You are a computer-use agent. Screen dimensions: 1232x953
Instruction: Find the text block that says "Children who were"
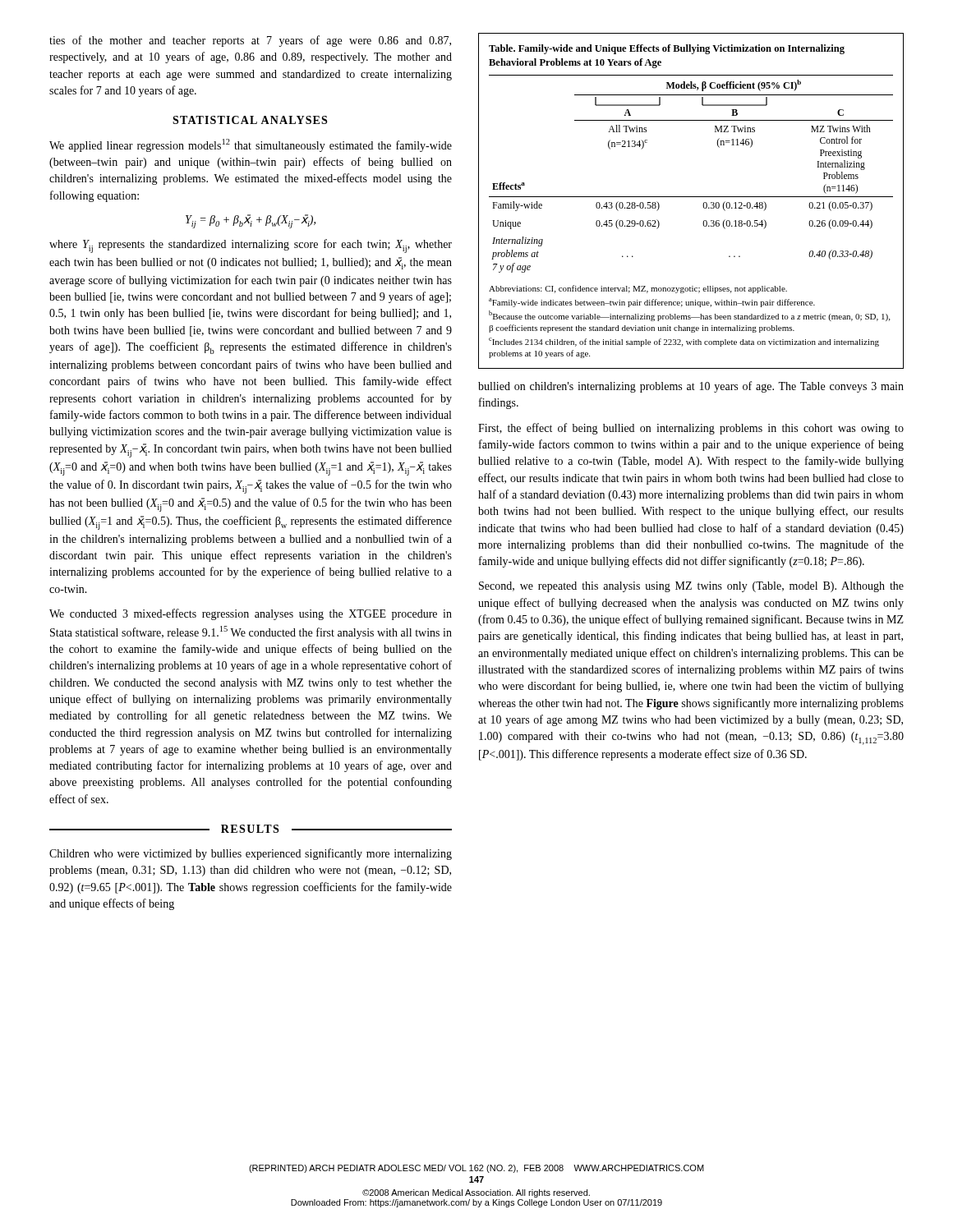[251, 879]
